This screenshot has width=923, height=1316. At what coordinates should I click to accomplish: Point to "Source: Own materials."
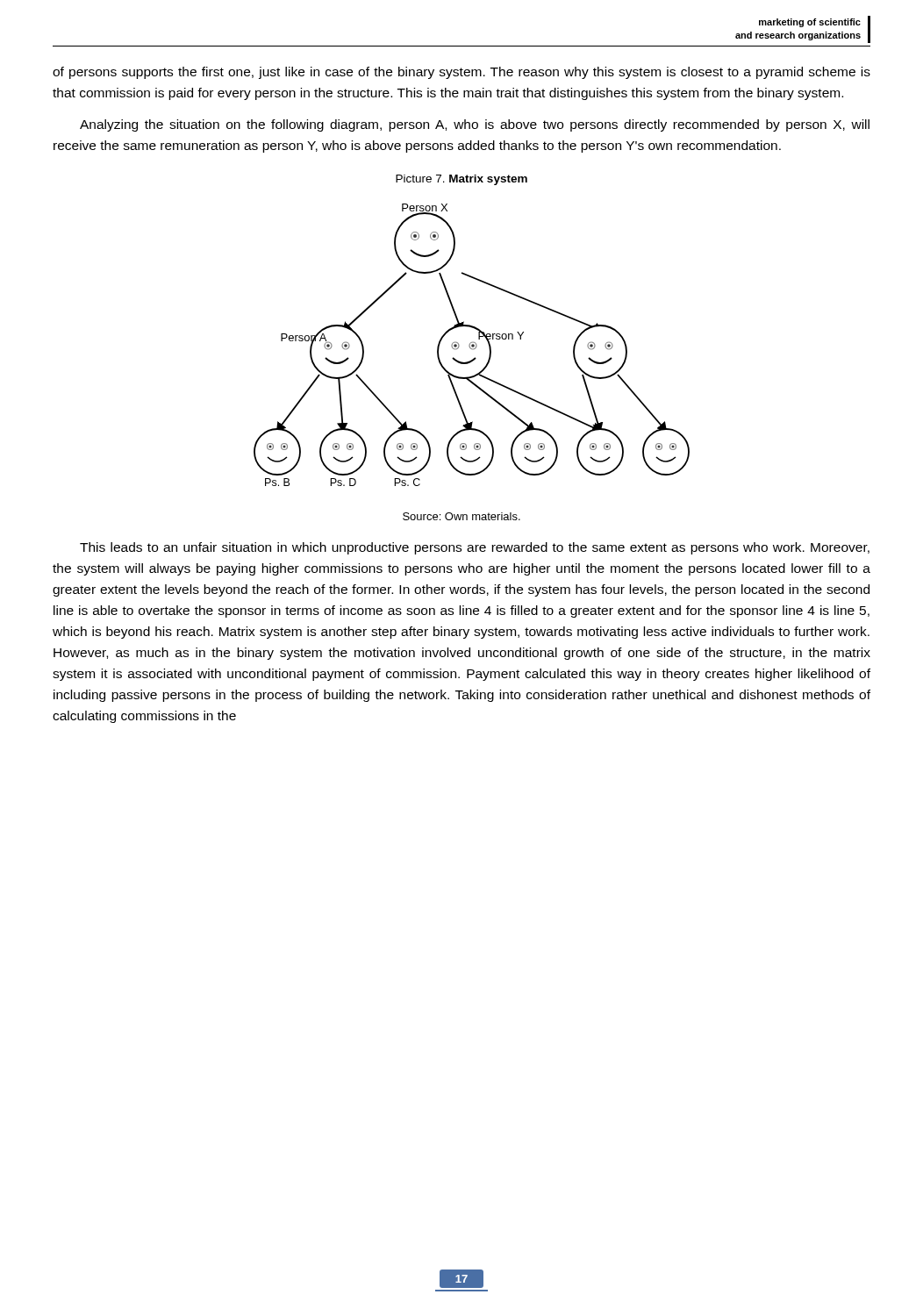point(462,516)
